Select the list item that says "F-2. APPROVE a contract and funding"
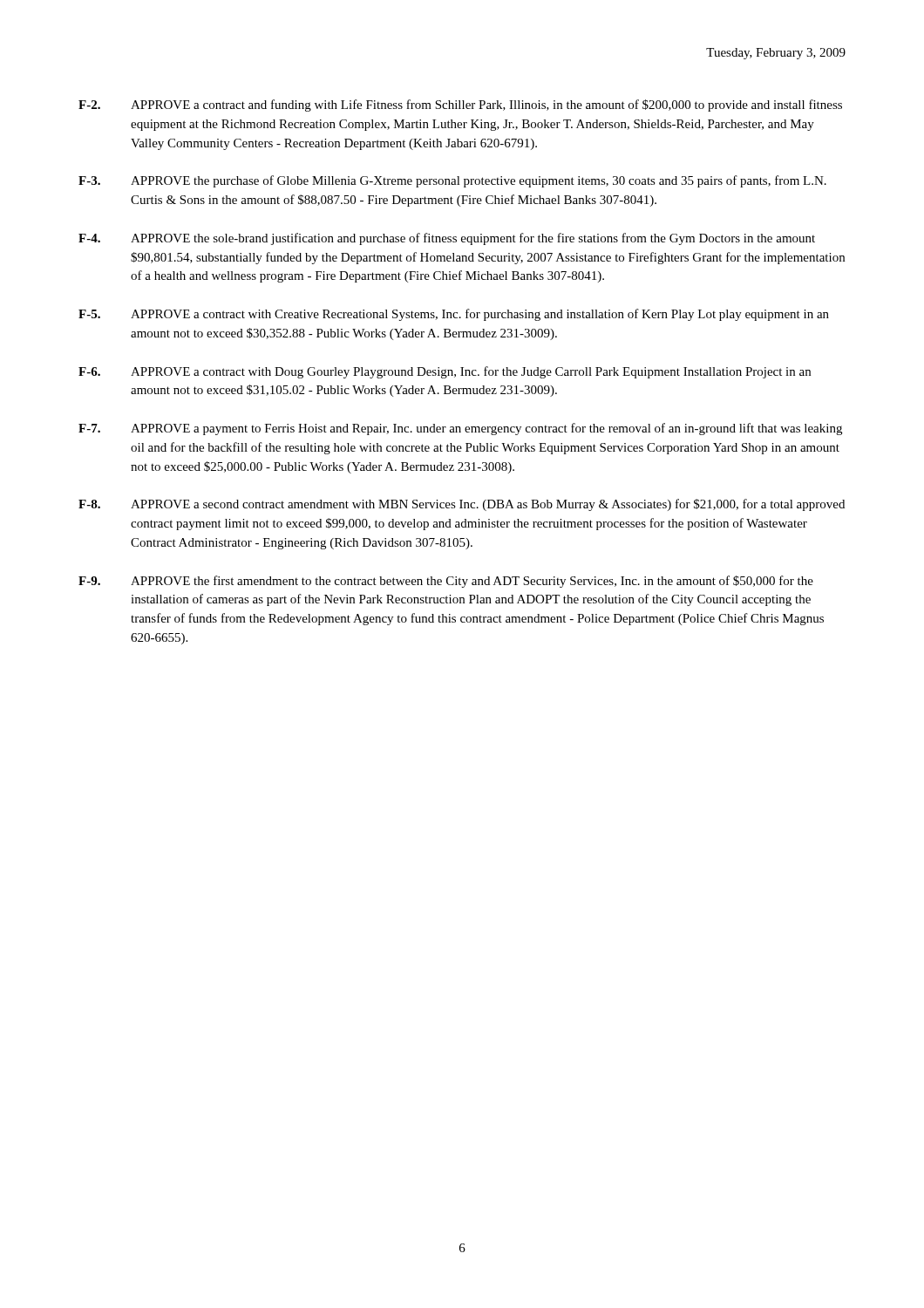Image resolution: width=924 pixels, height=1308 pixels. 462,124
